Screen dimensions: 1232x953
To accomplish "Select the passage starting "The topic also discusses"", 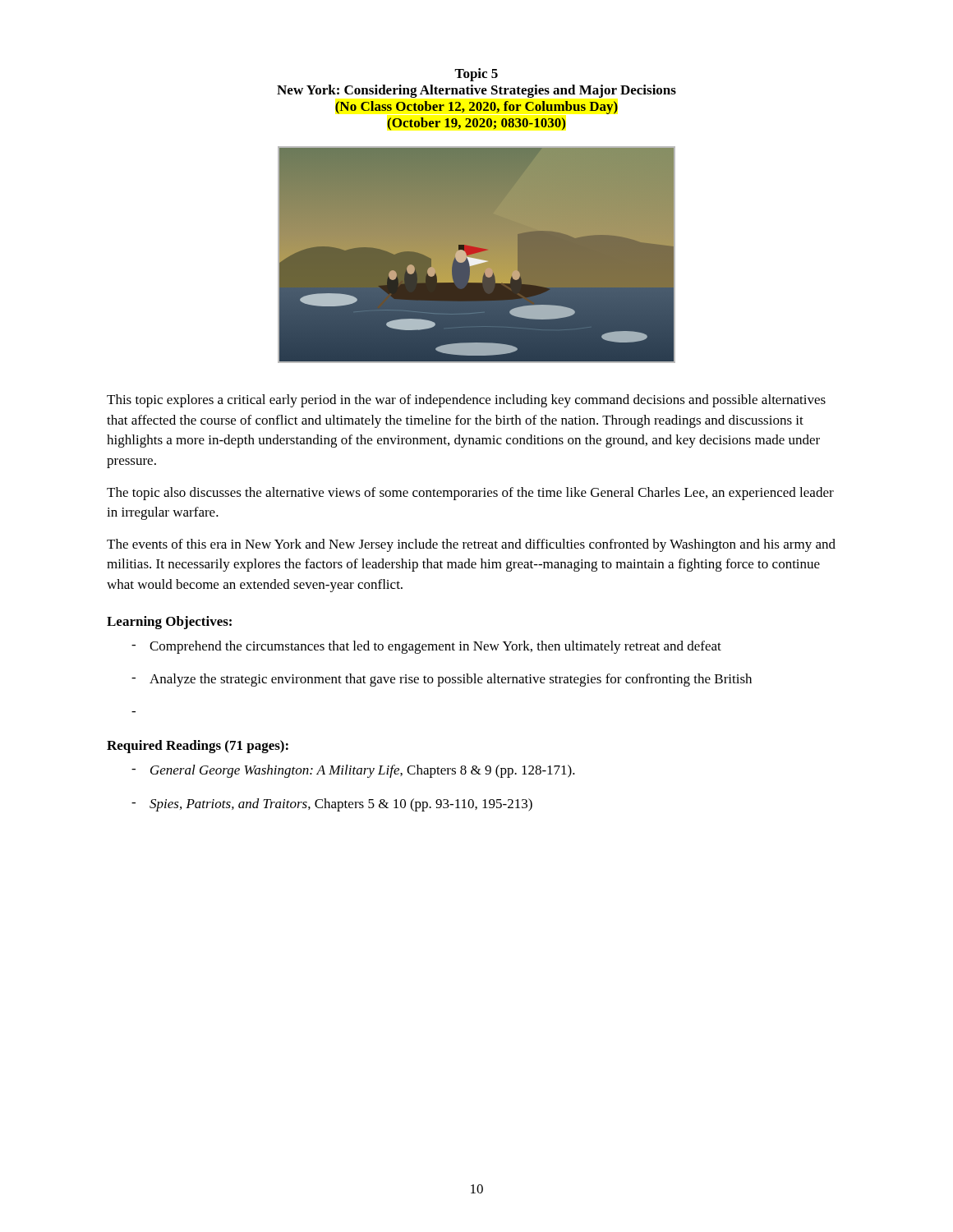I will click(x=470, y=502).
